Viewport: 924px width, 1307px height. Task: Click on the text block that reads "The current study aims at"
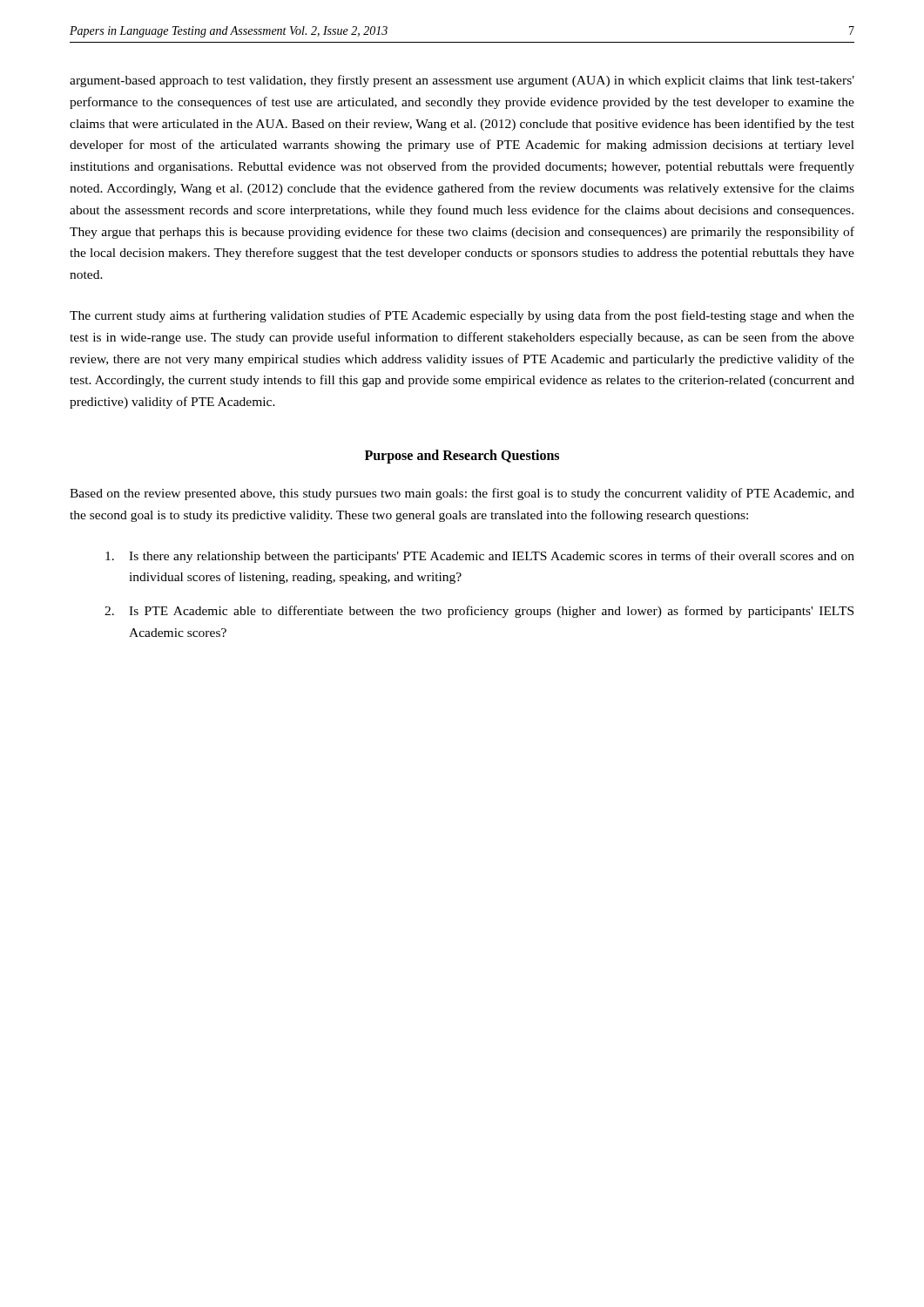pos(462,358)
